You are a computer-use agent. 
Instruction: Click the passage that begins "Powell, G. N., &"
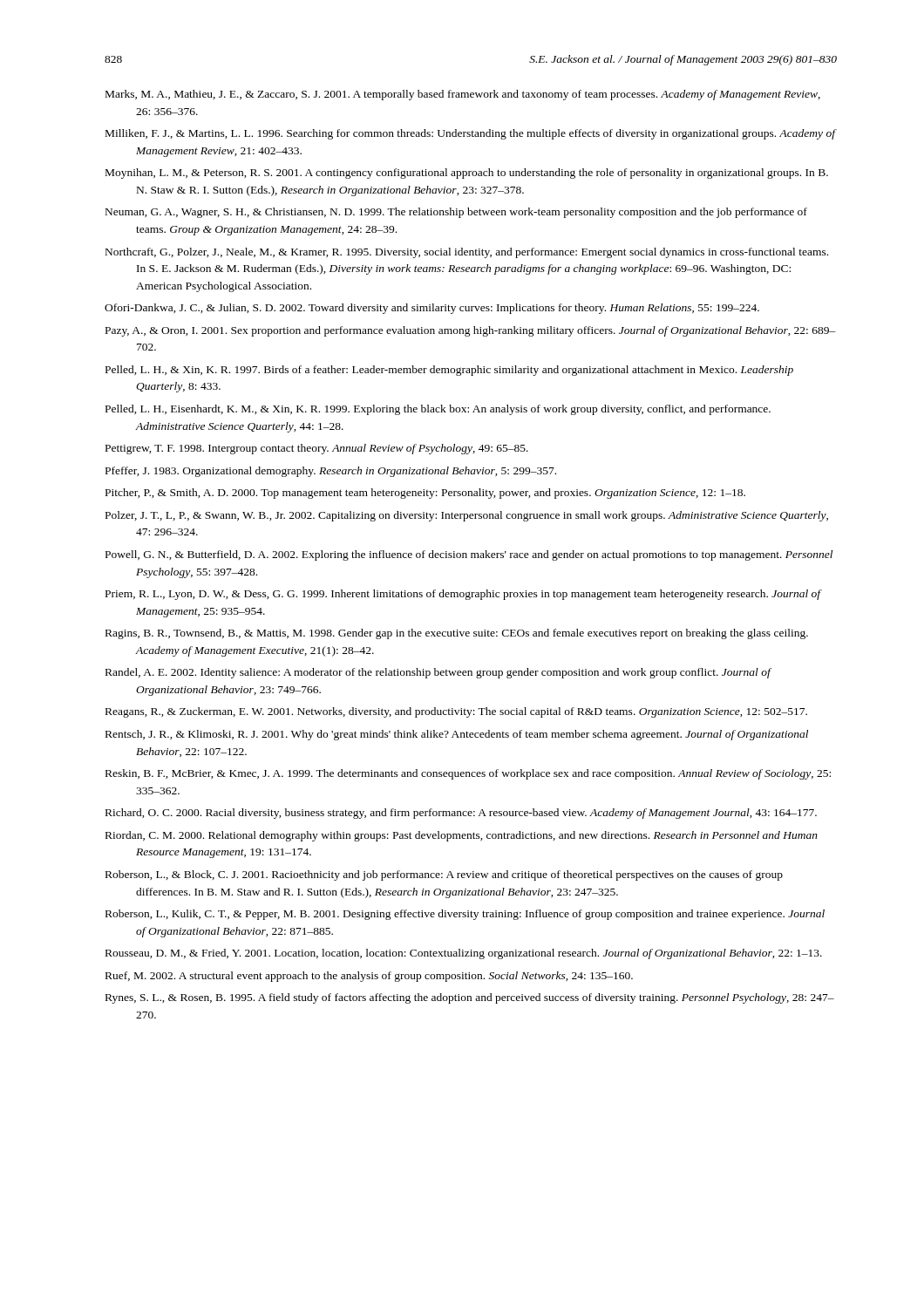pyautogui.click(x=469, y=563)
